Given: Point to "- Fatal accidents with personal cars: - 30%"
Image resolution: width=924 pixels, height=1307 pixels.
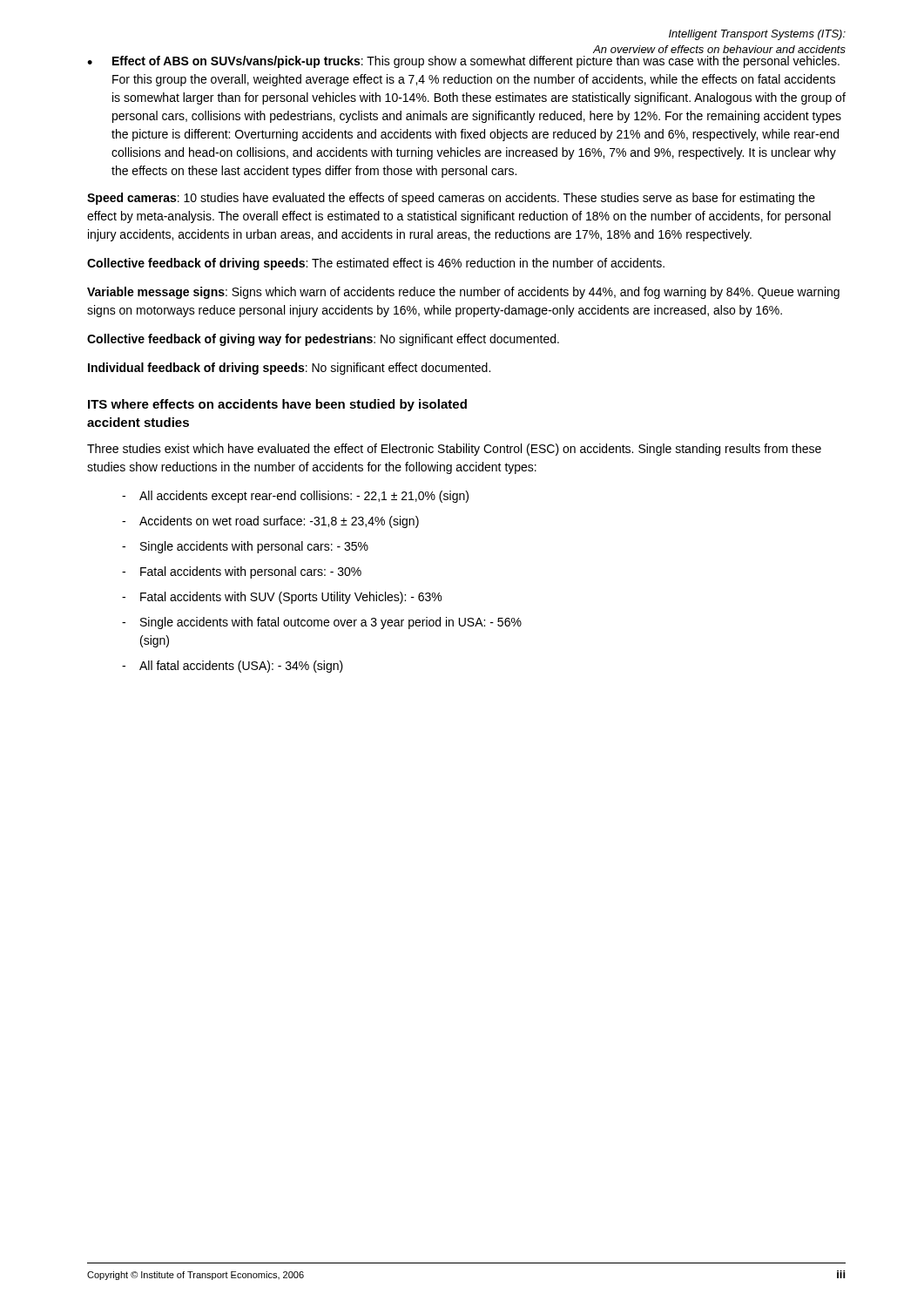Looking at the screenshot, I should (x=242, y=572).
